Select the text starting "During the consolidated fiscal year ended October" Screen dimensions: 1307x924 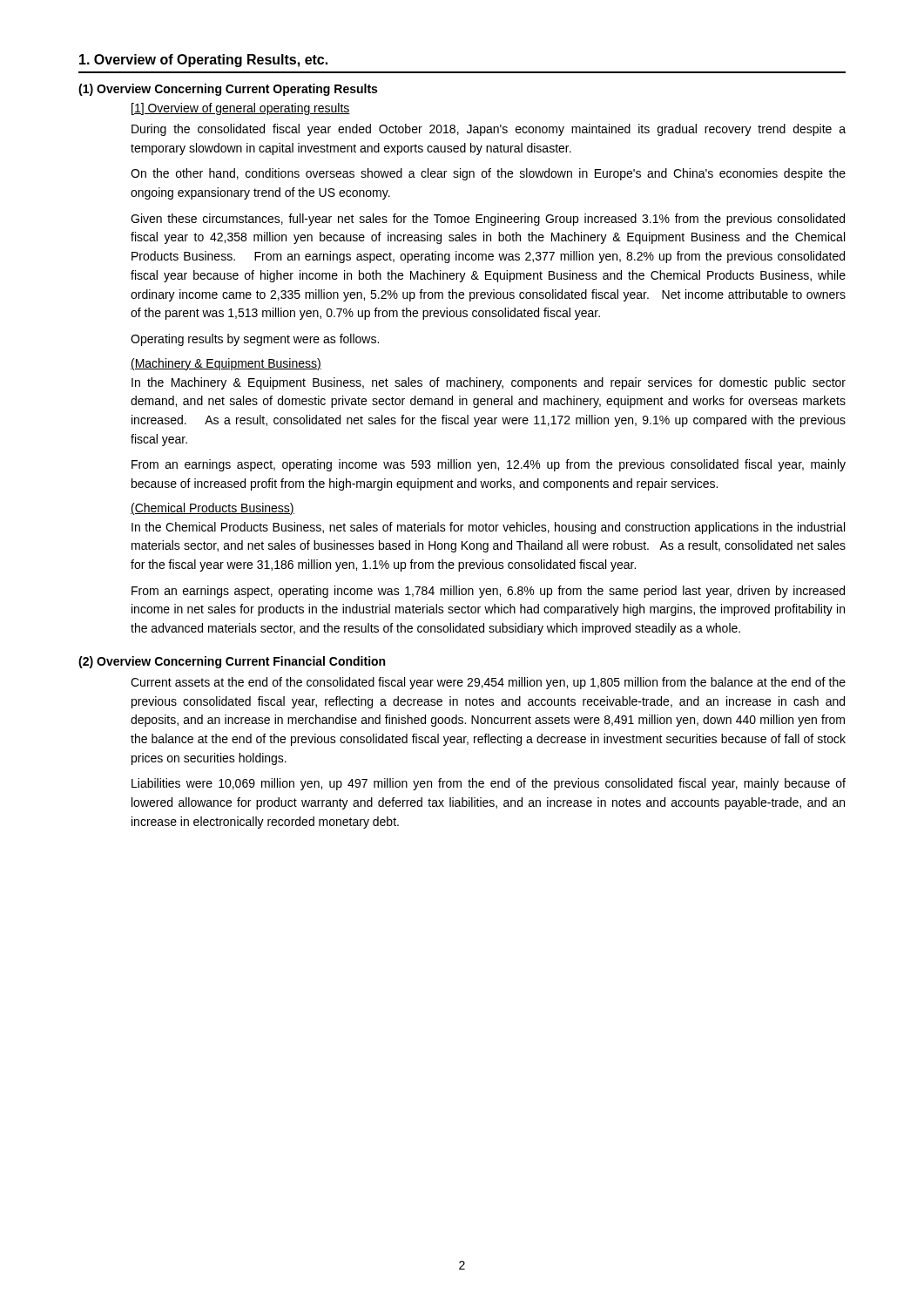coord(488,138)
